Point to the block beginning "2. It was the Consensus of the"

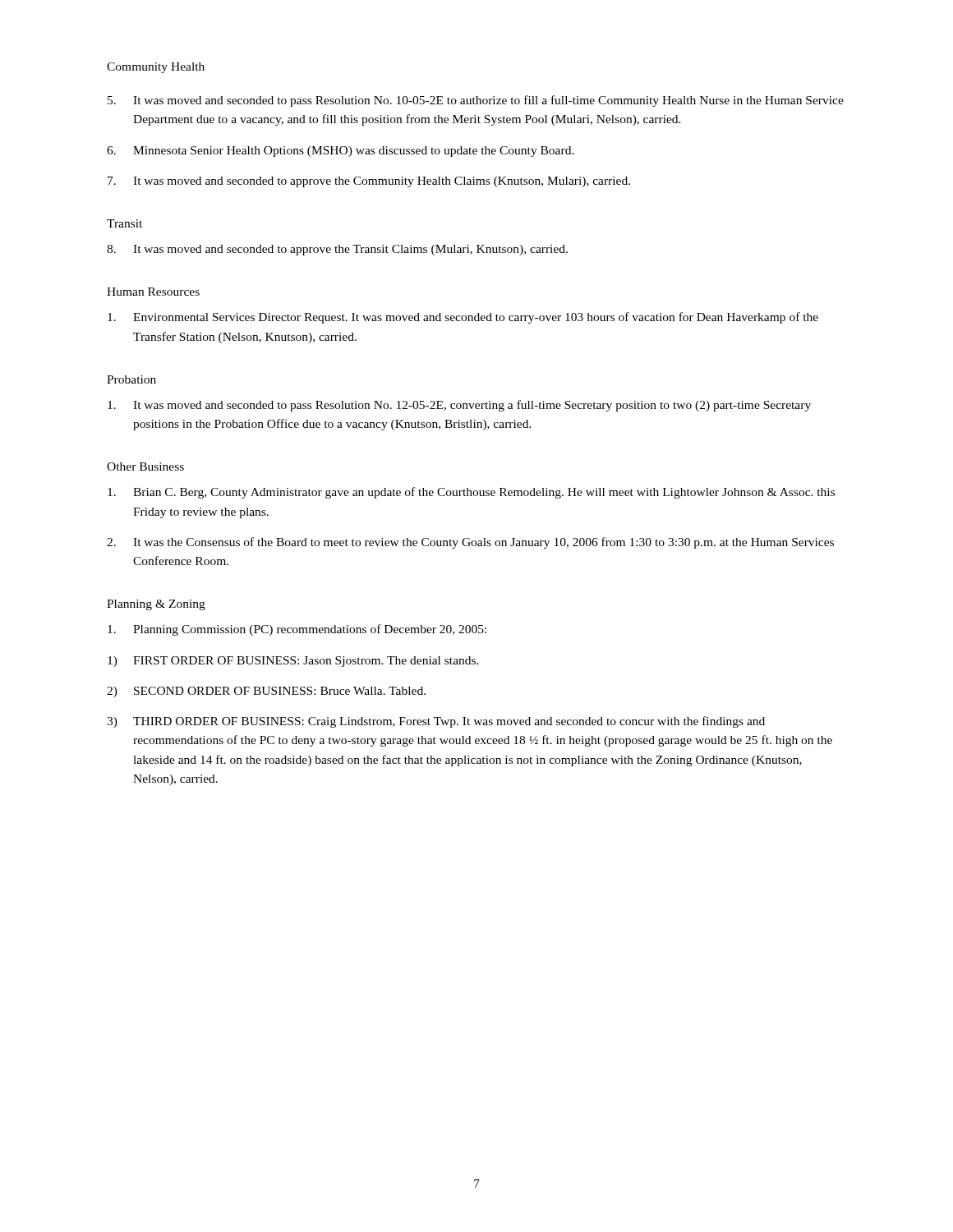(476, 551)
